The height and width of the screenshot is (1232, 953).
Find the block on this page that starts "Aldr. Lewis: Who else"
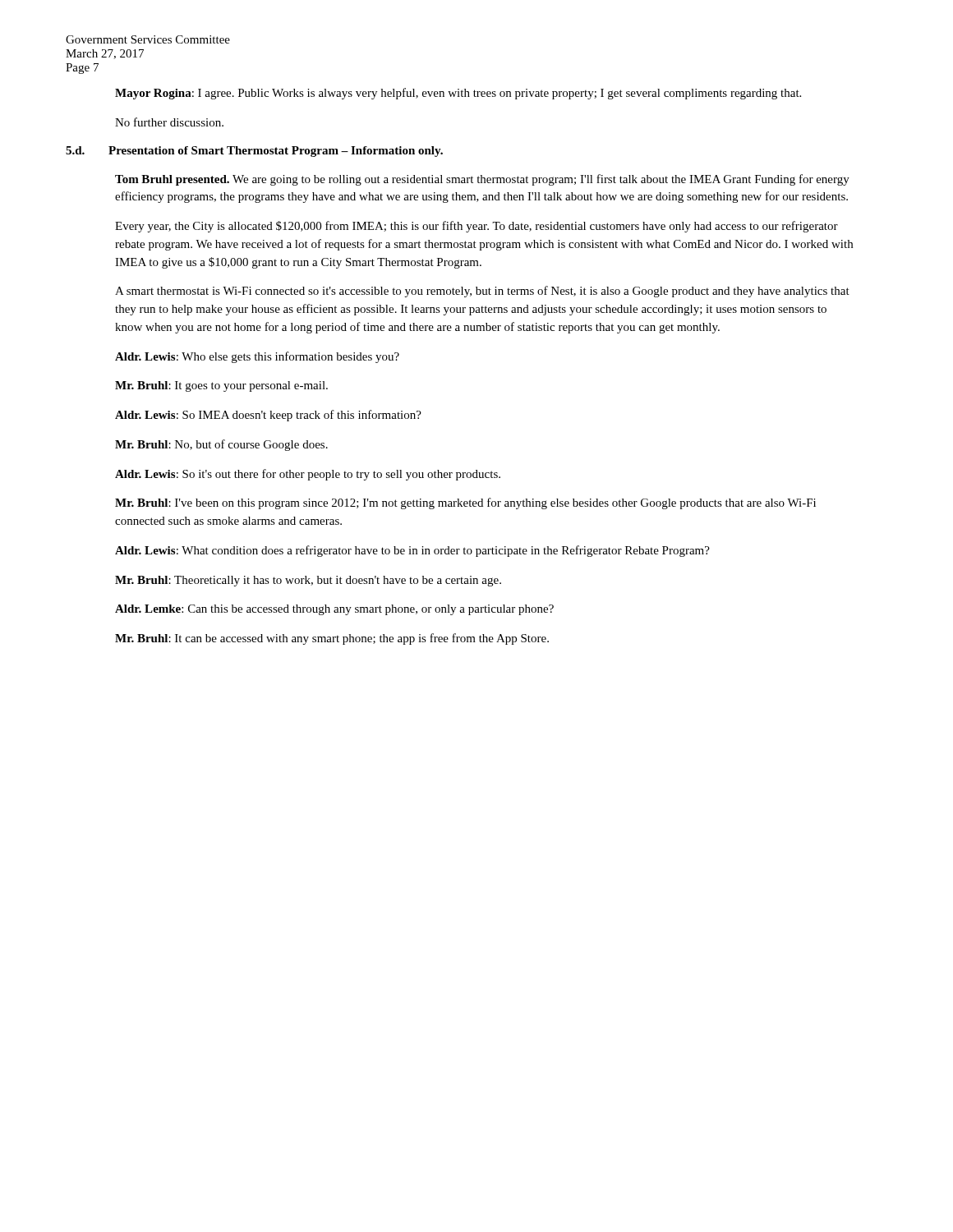click(257, 356)
